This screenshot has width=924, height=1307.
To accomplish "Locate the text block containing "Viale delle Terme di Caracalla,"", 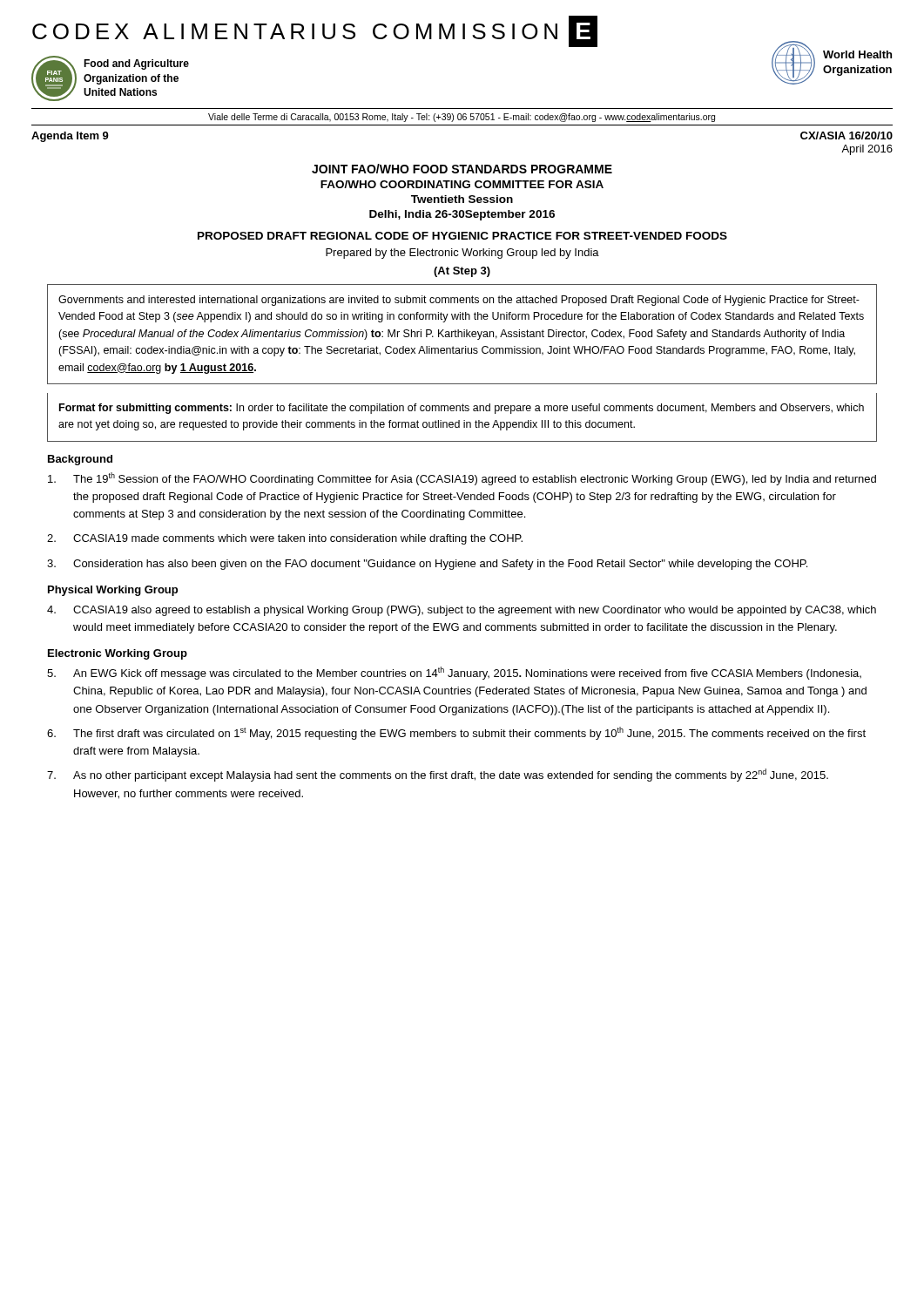I will pos(462,117).
